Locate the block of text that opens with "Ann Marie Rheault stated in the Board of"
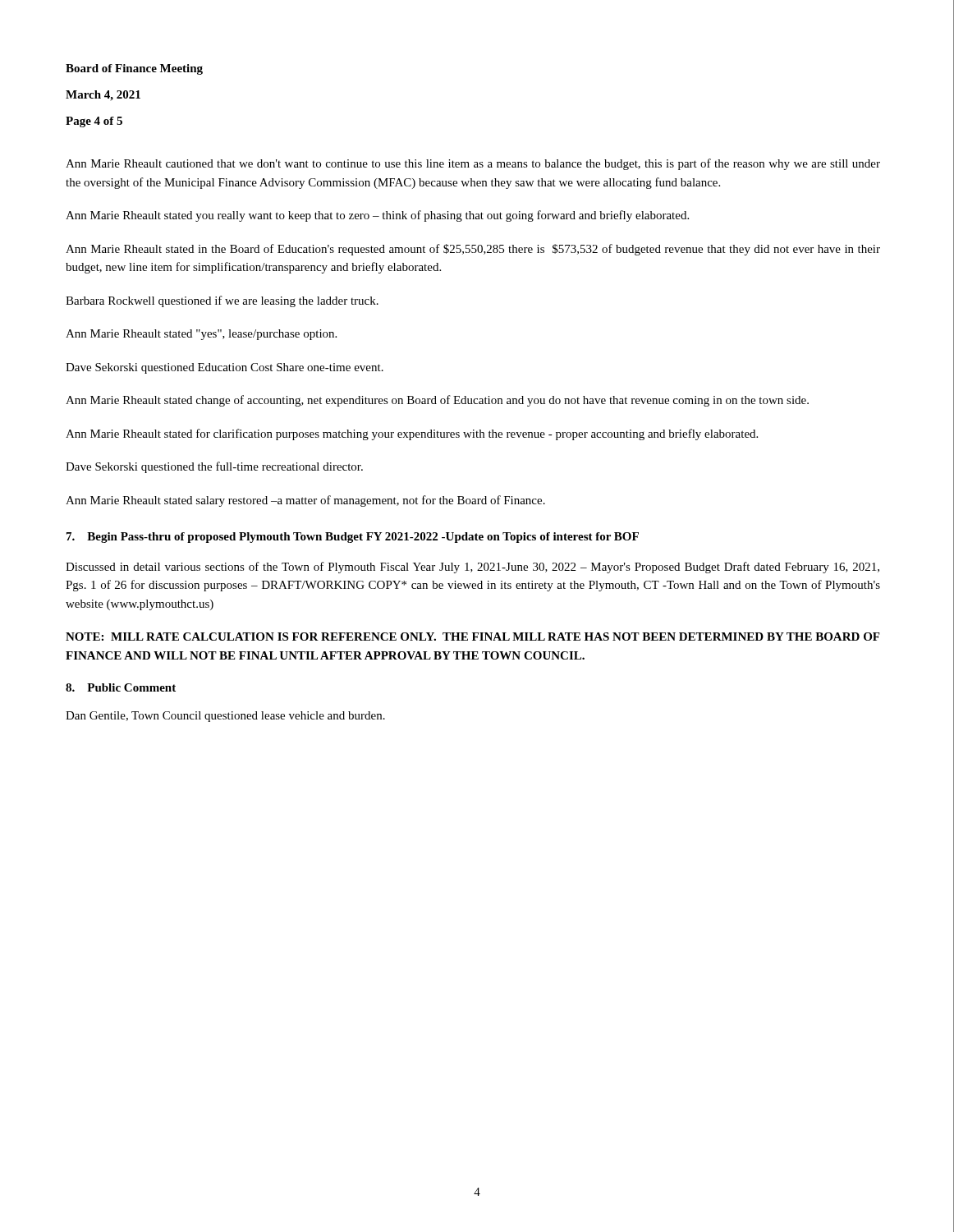Screen dimensions: 1232x954 pyautogui.click(x=473, y=258)
